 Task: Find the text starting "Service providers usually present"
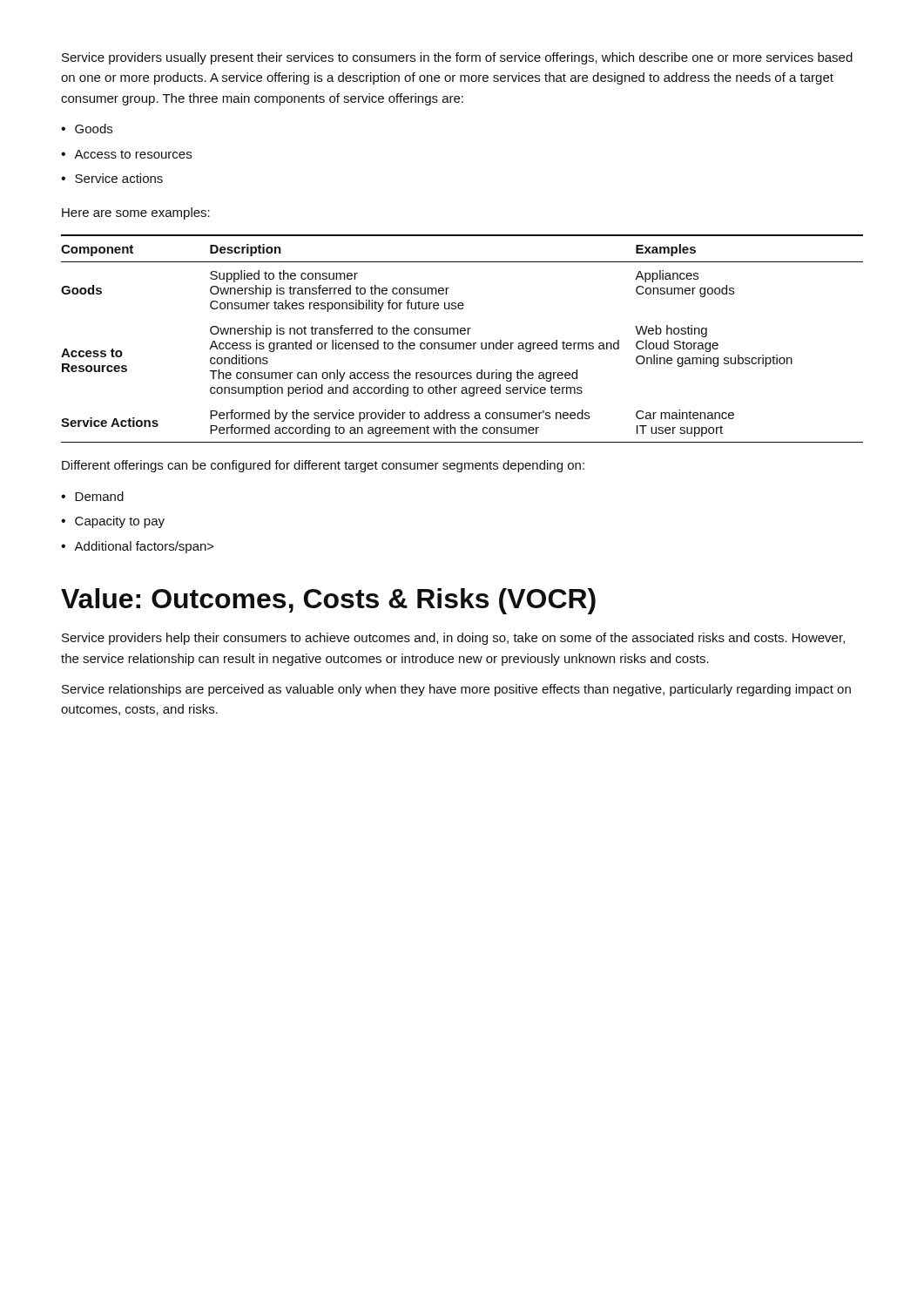[457, 77]
